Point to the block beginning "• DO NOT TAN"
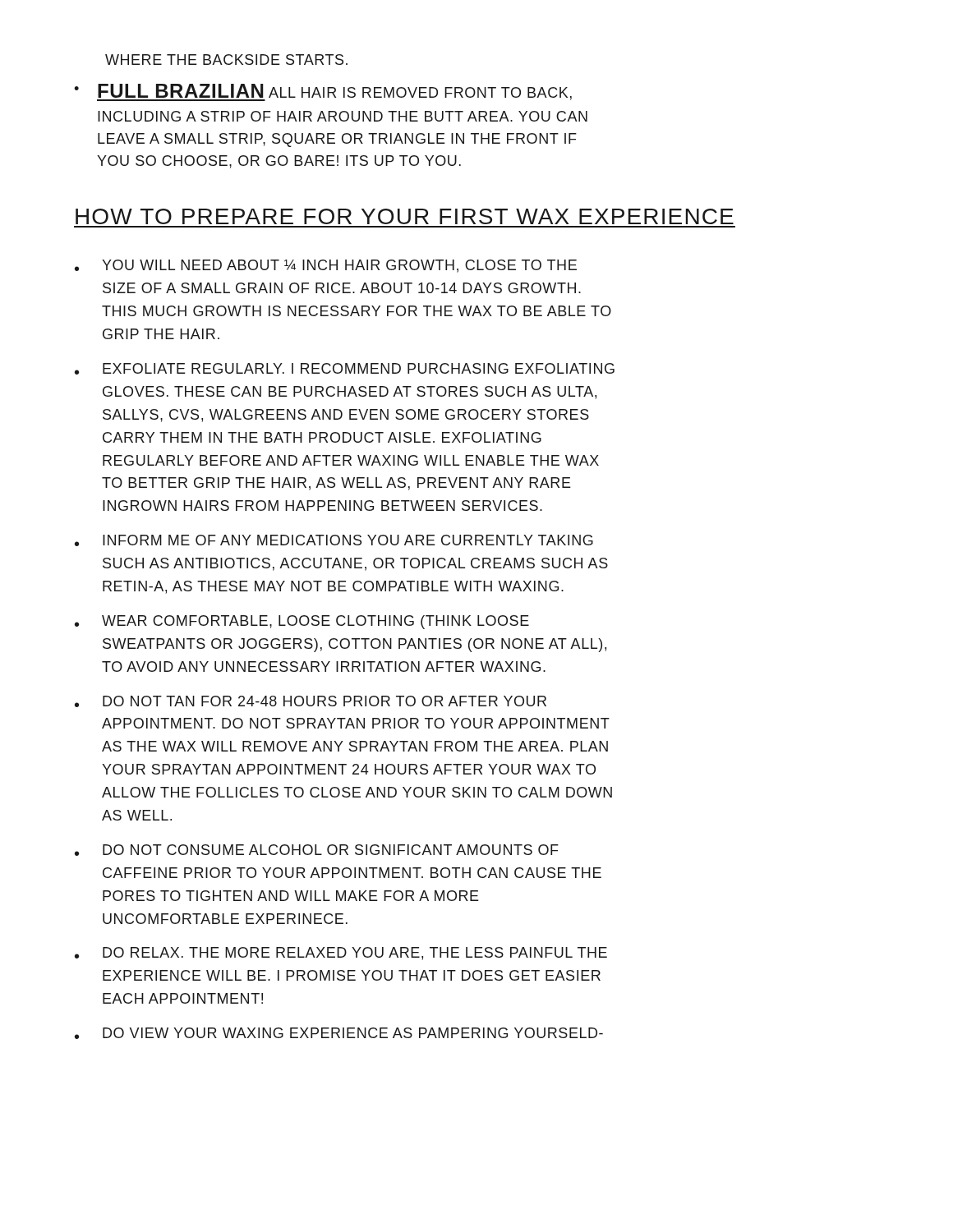Image resolution: width=953 pixels, height=1232 pixels. click(x=476, y=759)
